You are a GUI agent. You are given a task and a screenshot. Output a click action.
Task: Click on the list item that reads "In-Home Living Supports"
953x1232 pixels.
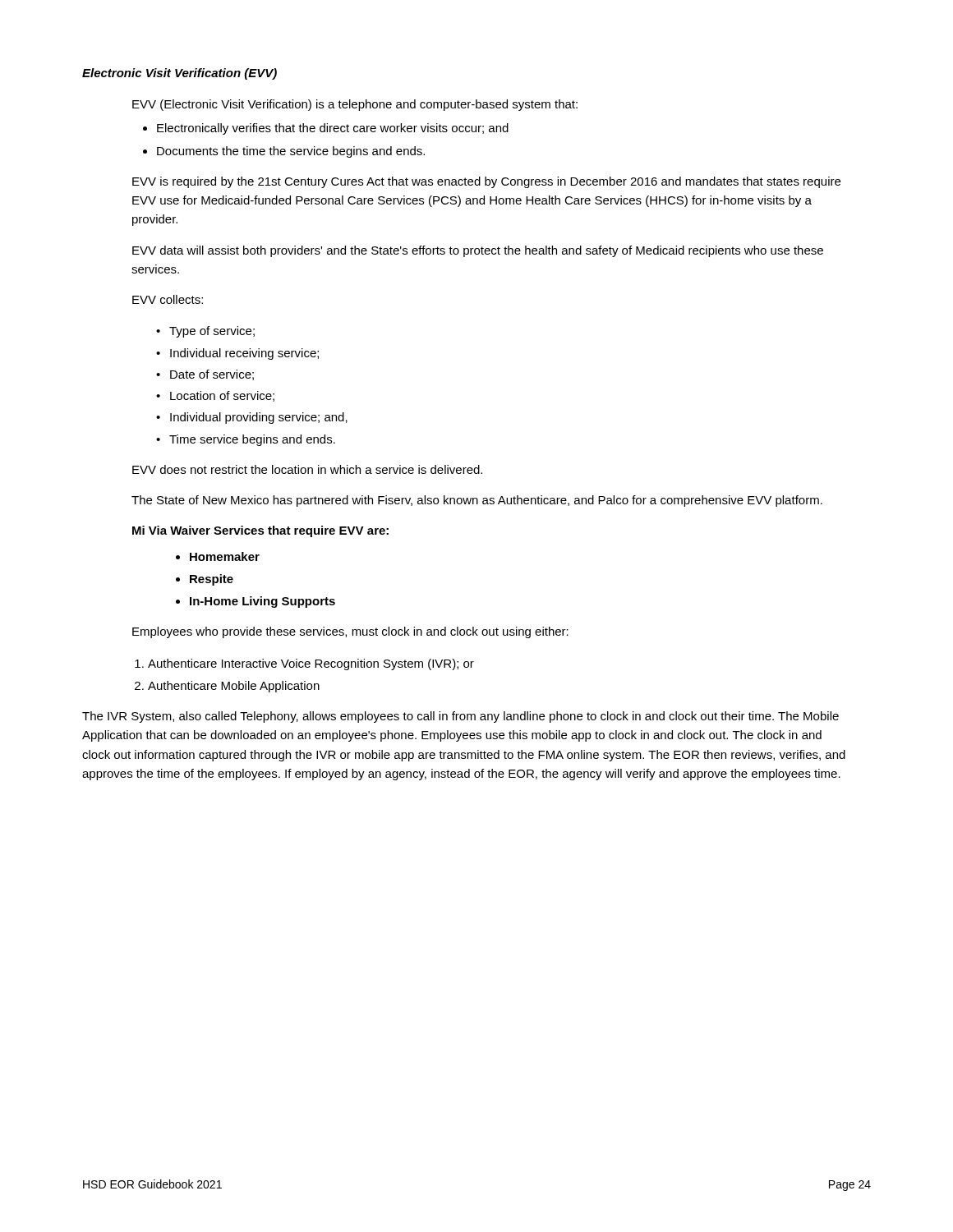262,601
